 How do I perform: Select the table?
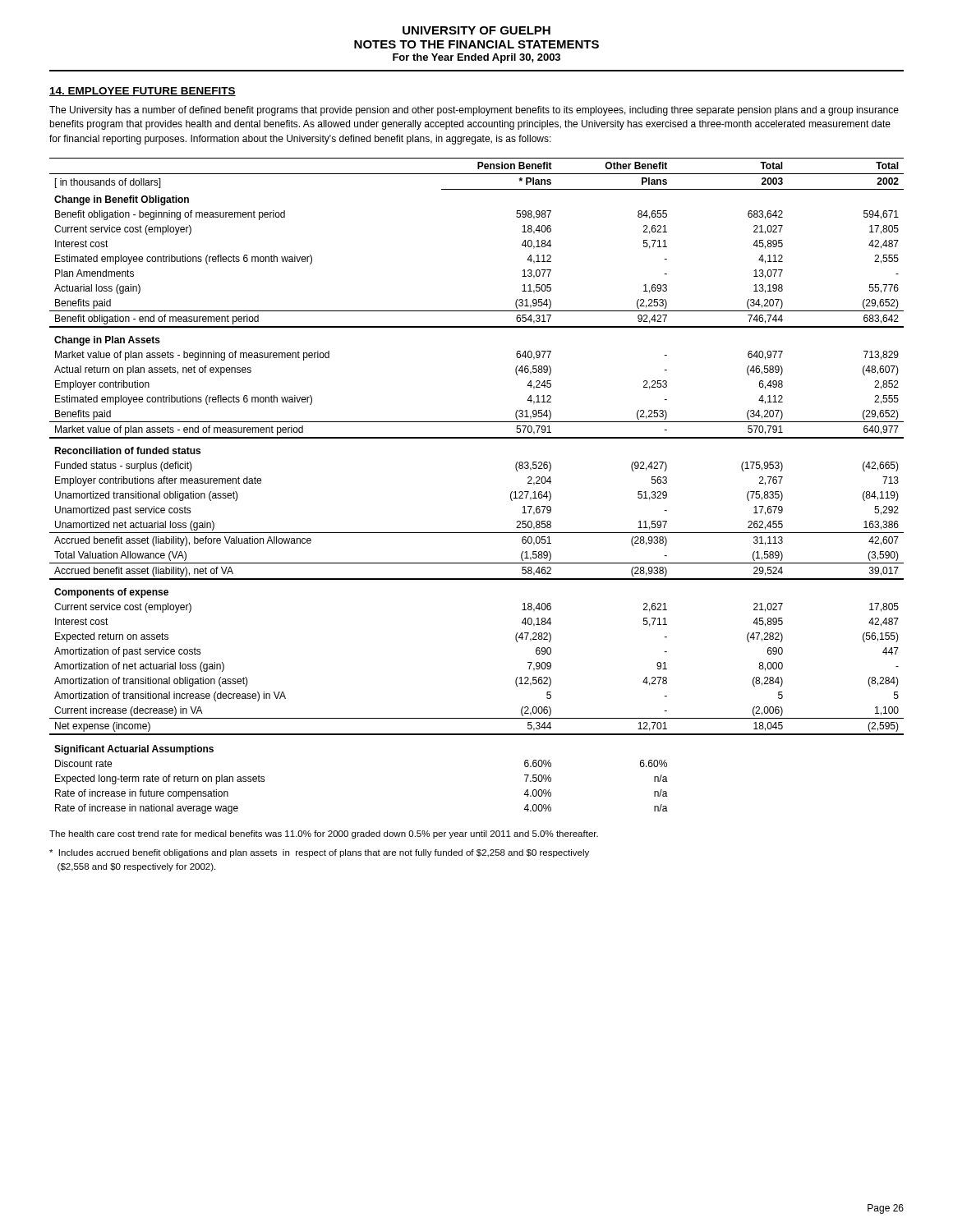[476, 487]
